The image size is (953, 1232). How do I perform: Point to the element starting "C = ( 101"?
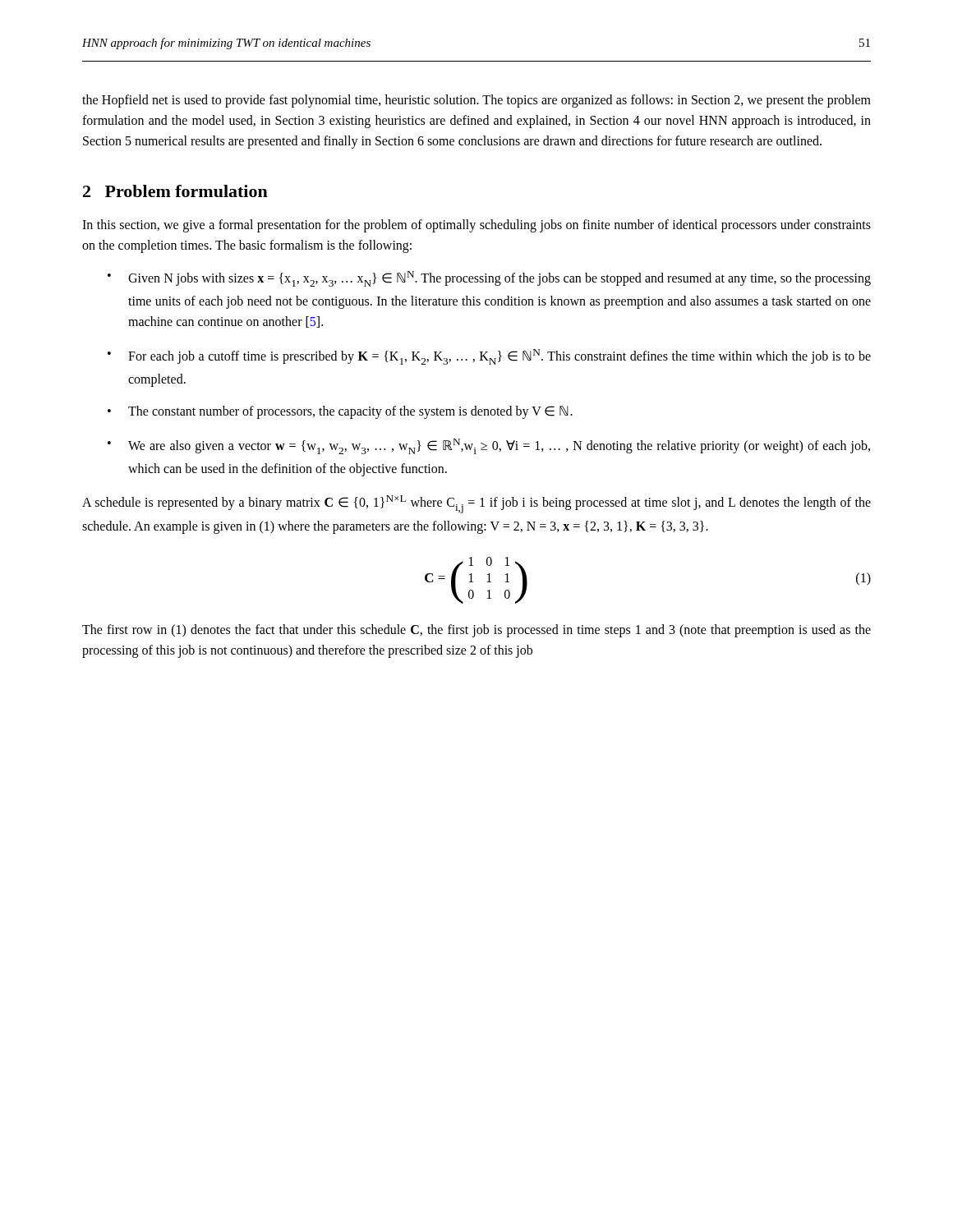click(471, 579)
